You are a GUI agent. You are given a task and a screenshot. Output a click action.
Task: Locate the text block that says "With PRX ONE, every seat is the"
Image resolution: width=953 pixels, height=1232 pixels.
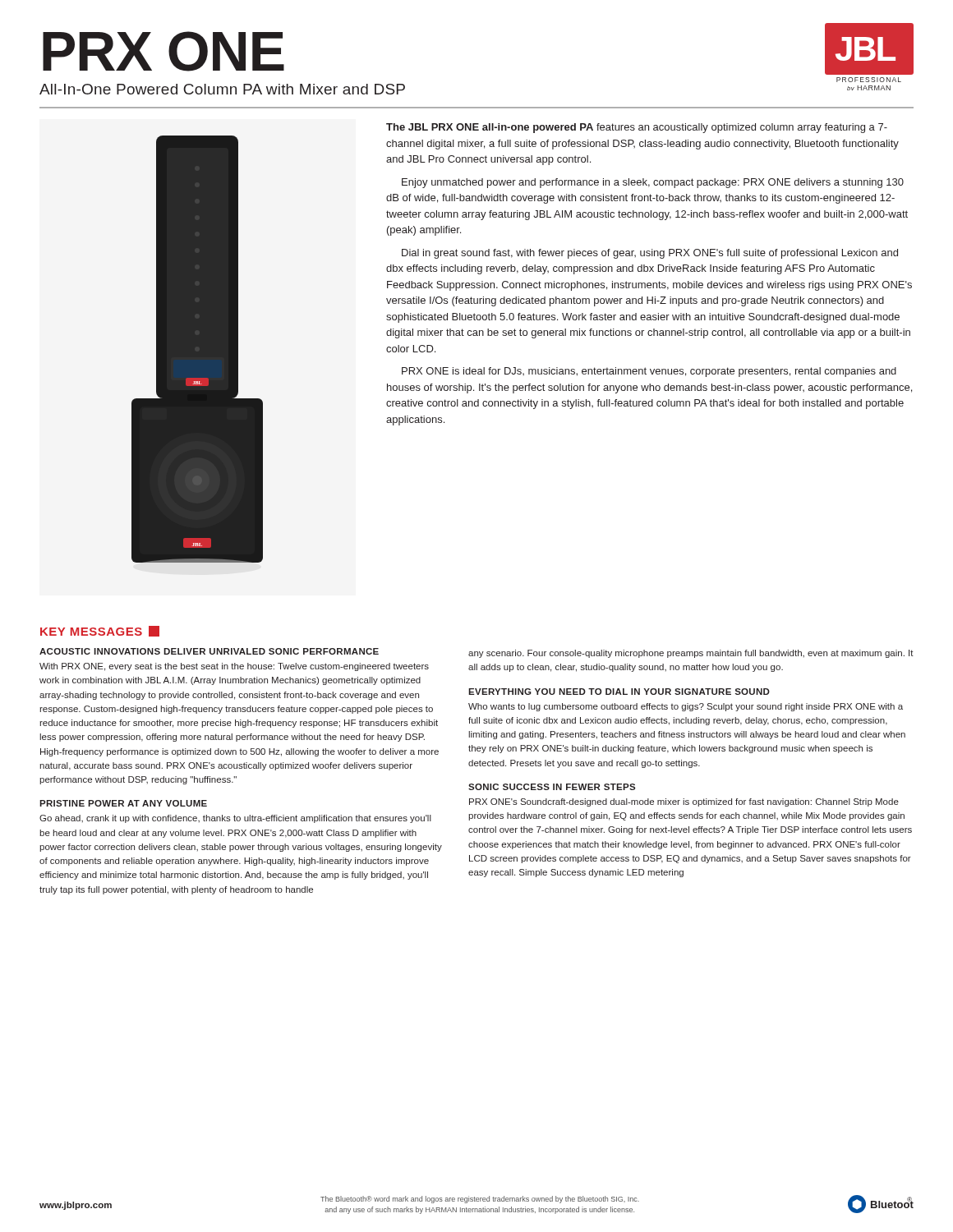tap(239, 723)
